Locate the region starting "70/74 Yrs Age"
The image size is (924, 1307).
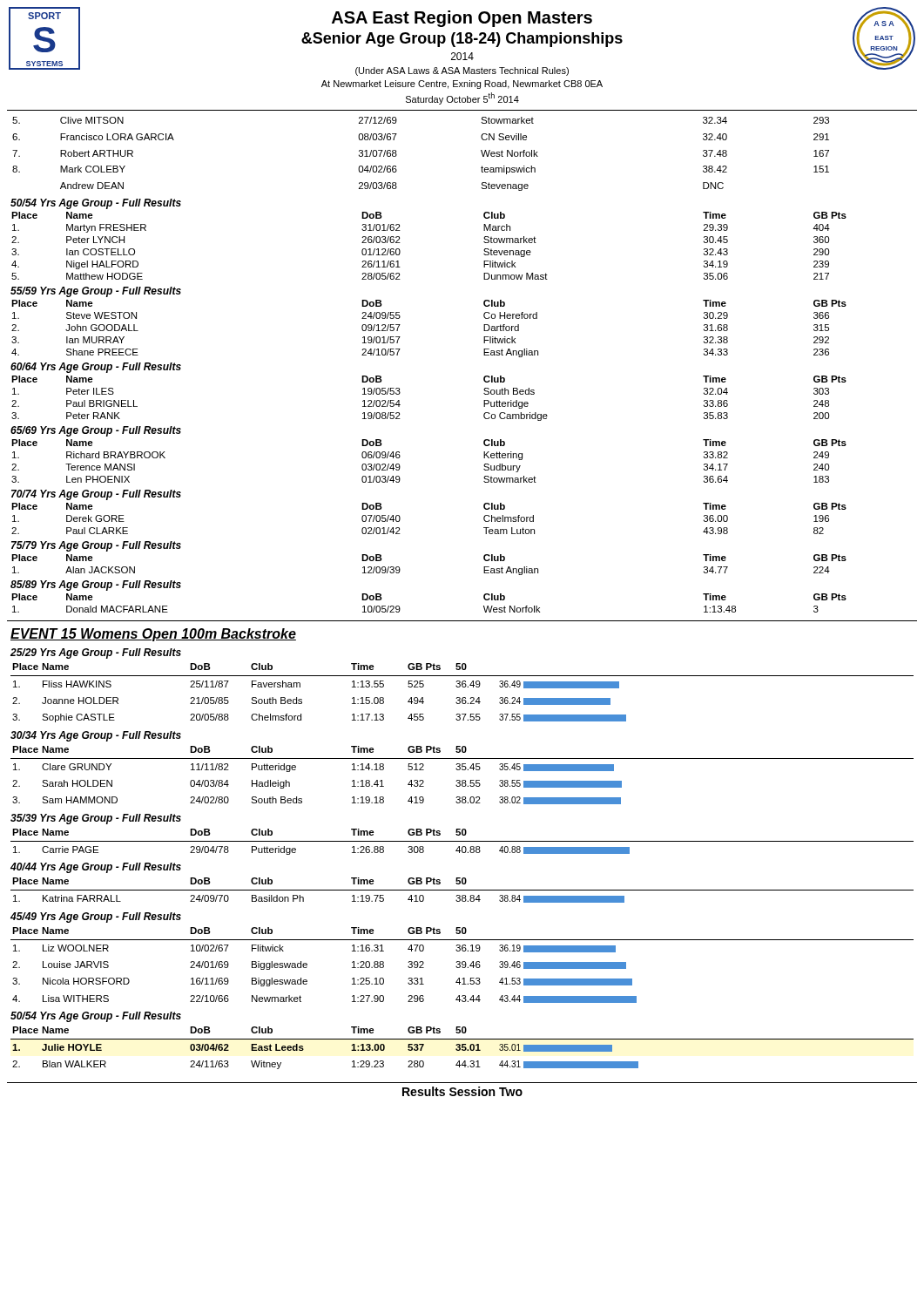(96, 494)
